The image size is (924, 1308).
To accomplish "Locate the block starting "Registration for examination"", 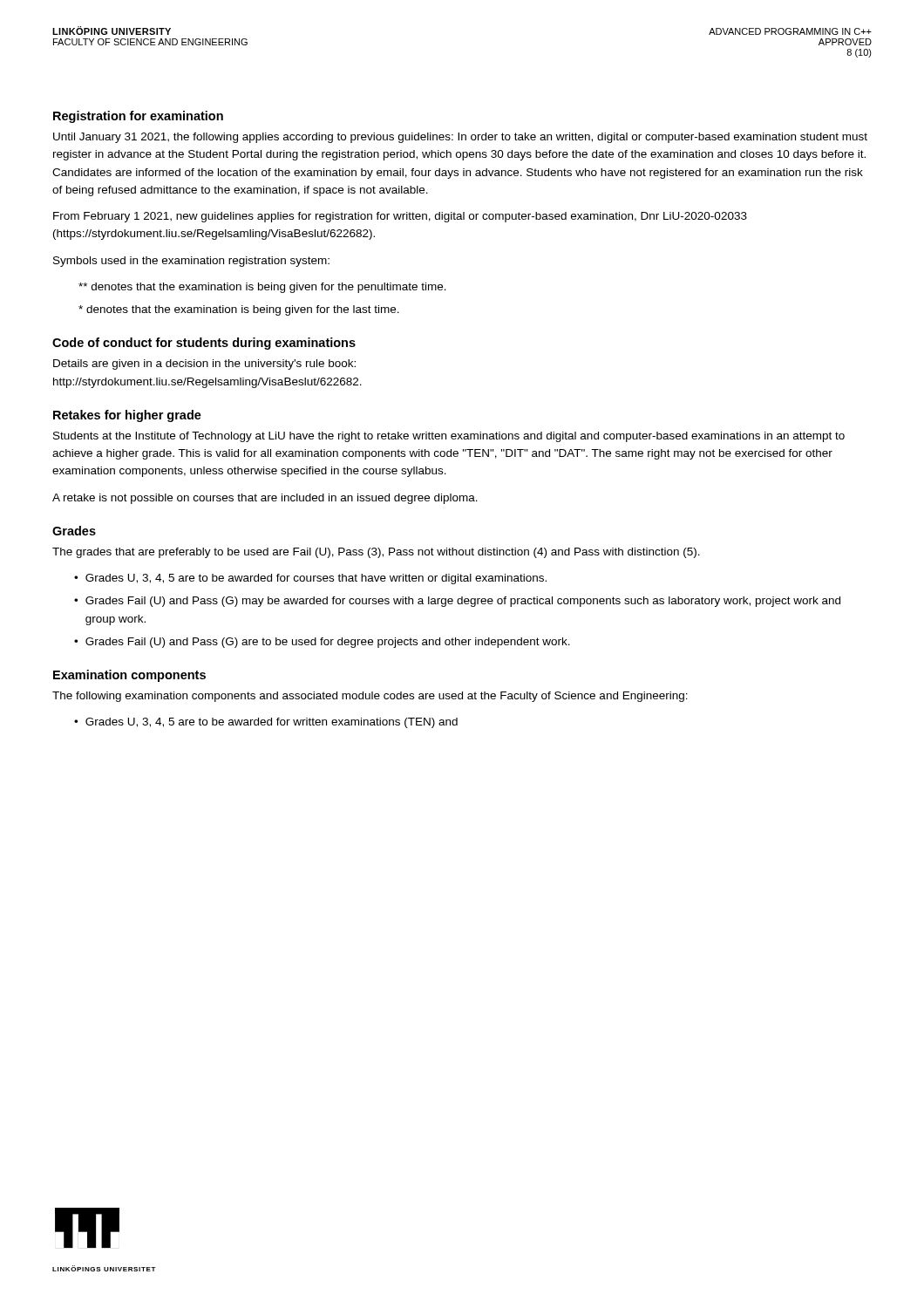I will click(138, 116).
